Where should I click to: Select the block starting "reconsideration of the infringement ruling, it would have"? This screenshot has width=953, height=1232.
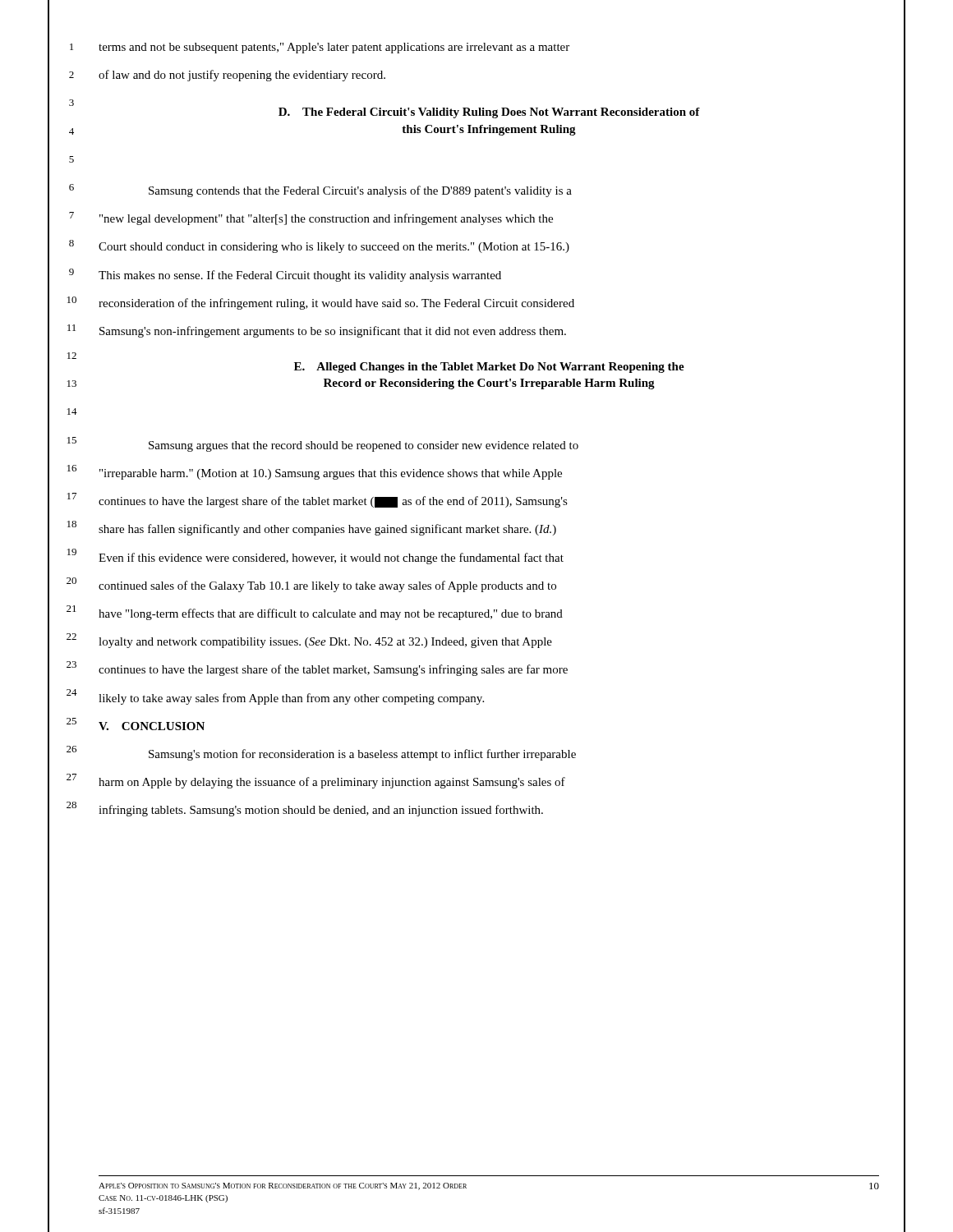point(336,303)
